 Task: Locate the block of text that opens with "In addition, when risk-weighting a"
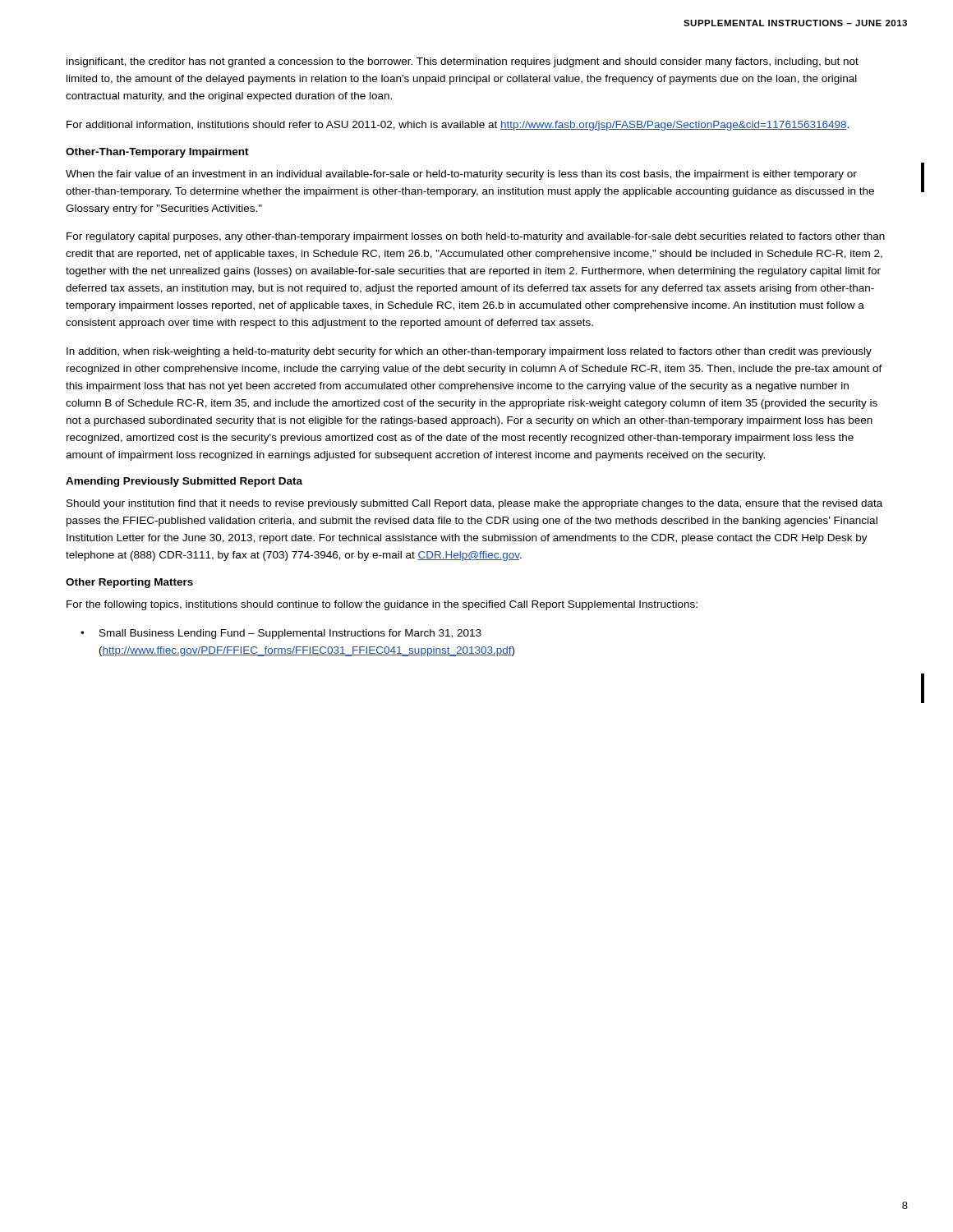[x=474, y=403]
